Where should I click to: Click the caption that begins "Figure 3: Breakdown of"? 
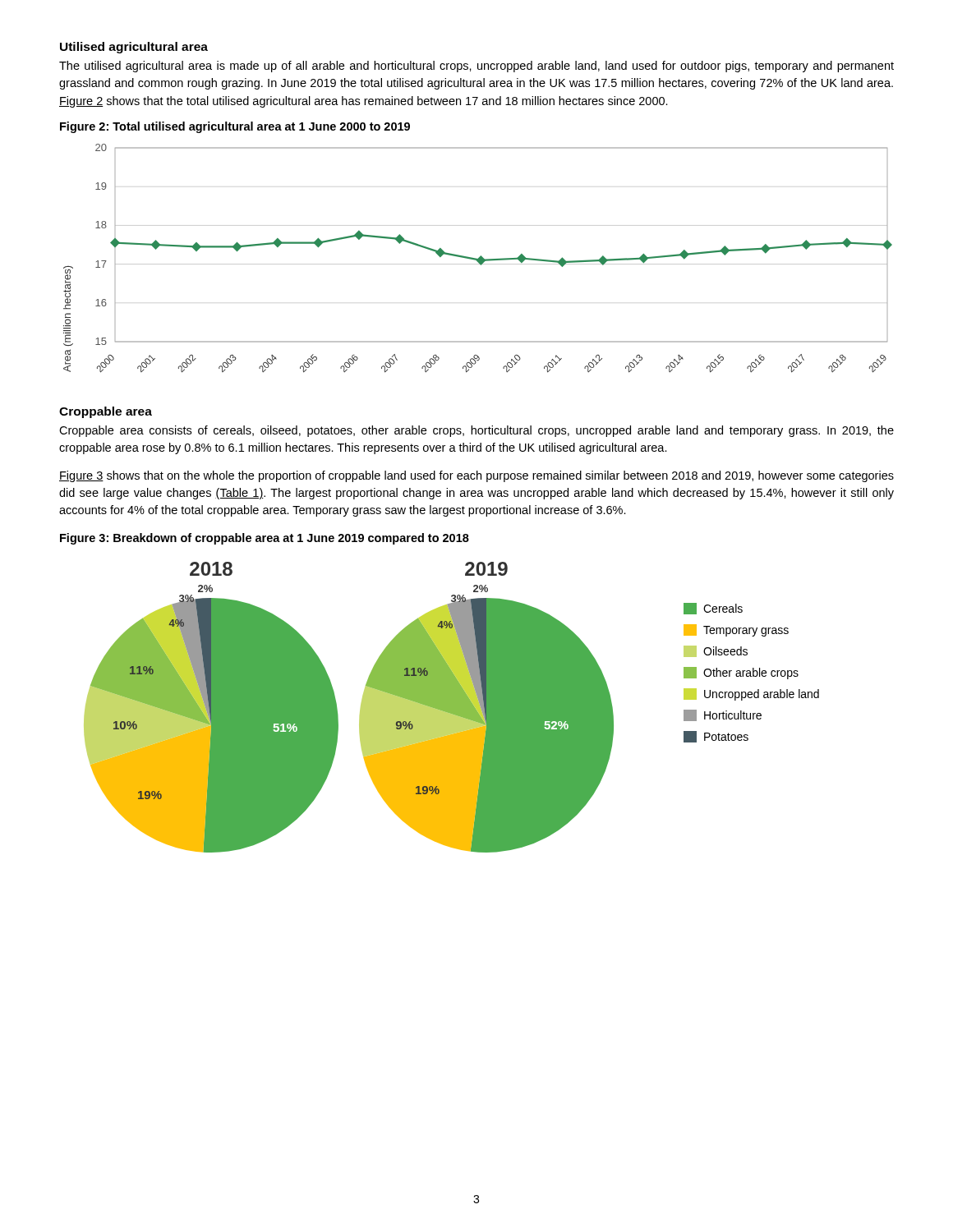tap(264, 538)
